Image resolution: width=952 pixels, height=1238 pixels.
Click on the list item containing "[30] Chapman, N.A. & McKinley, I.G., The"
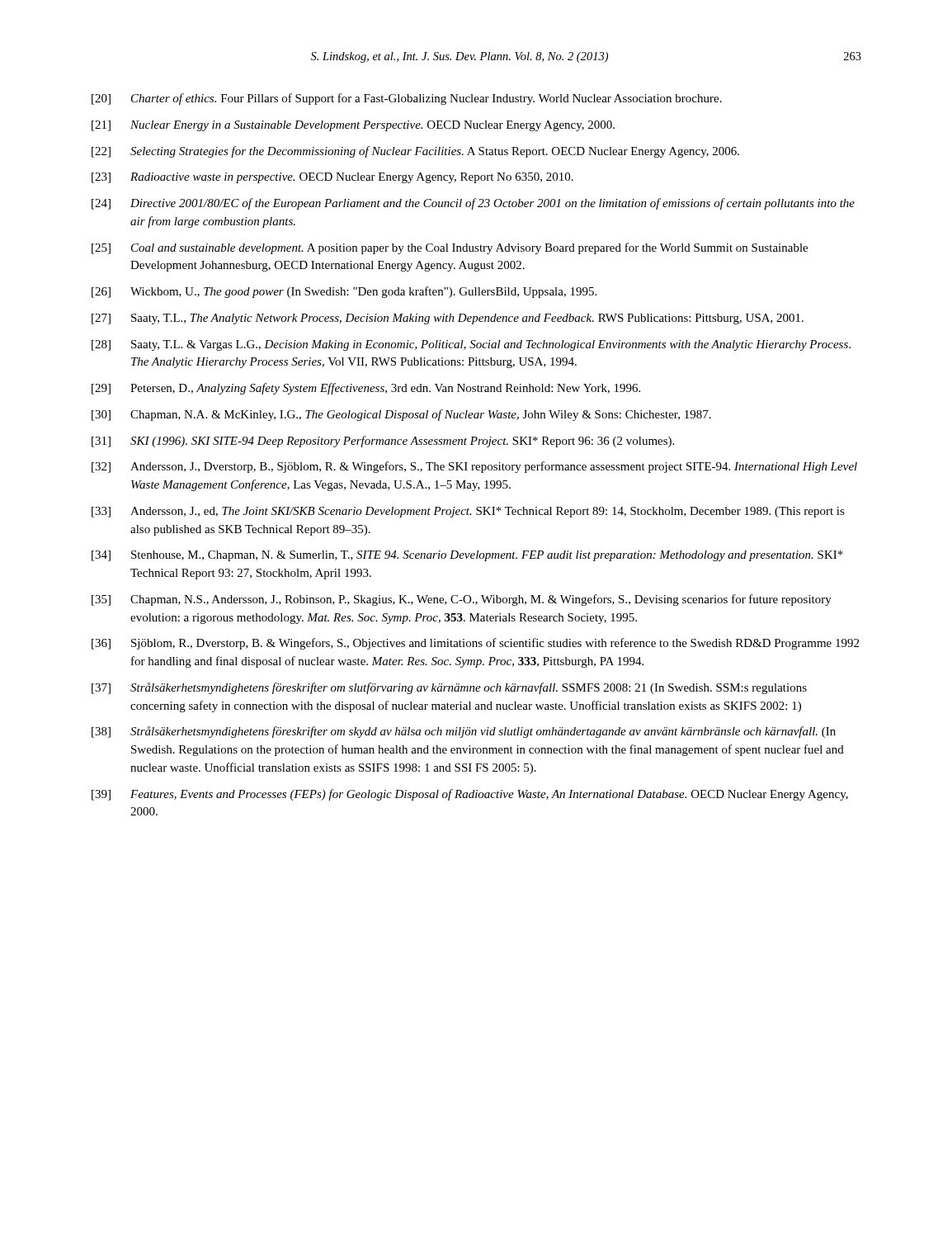[476, 415]
